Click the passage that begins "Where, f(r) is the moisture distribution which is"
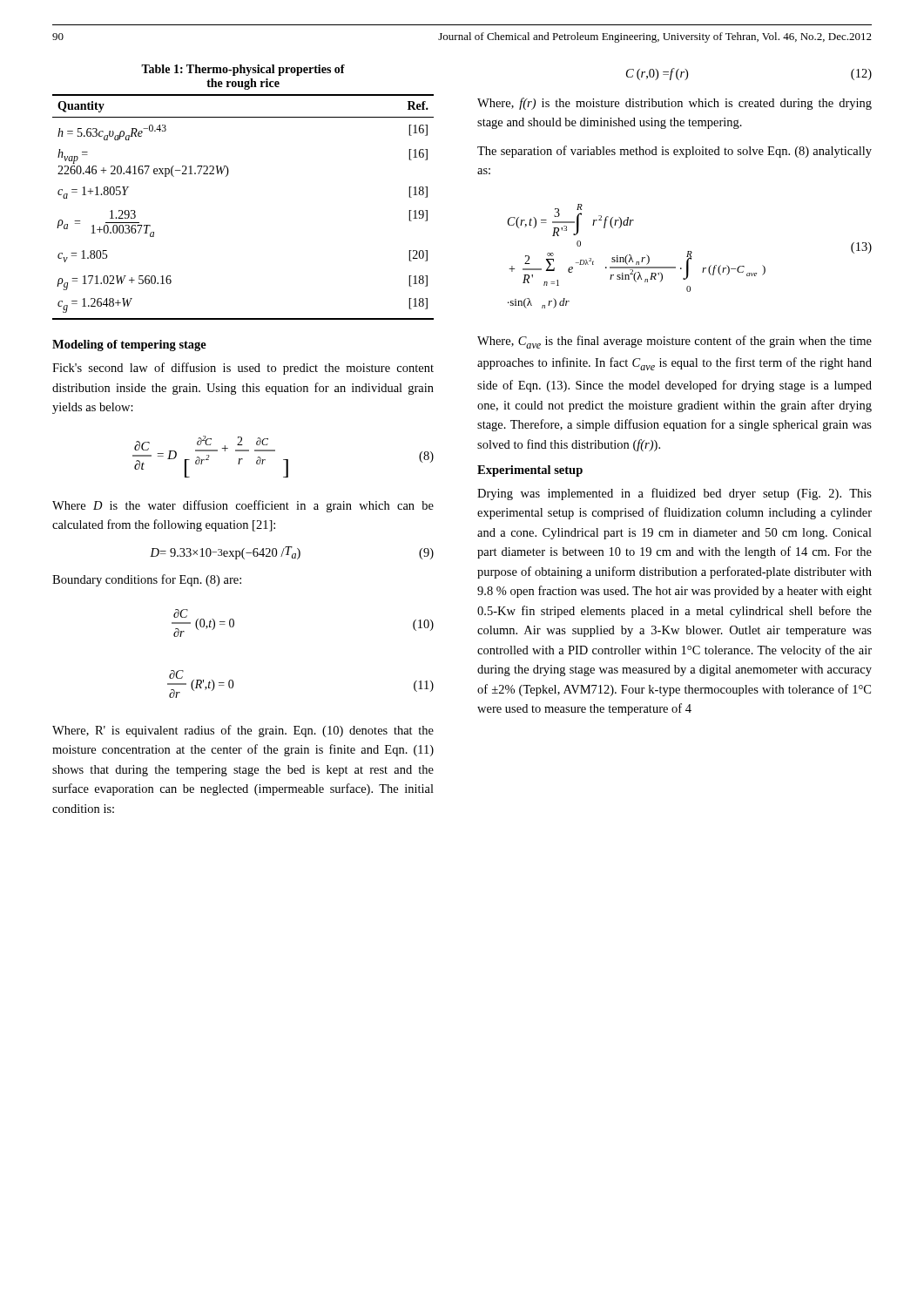 (x=674, y=113)
